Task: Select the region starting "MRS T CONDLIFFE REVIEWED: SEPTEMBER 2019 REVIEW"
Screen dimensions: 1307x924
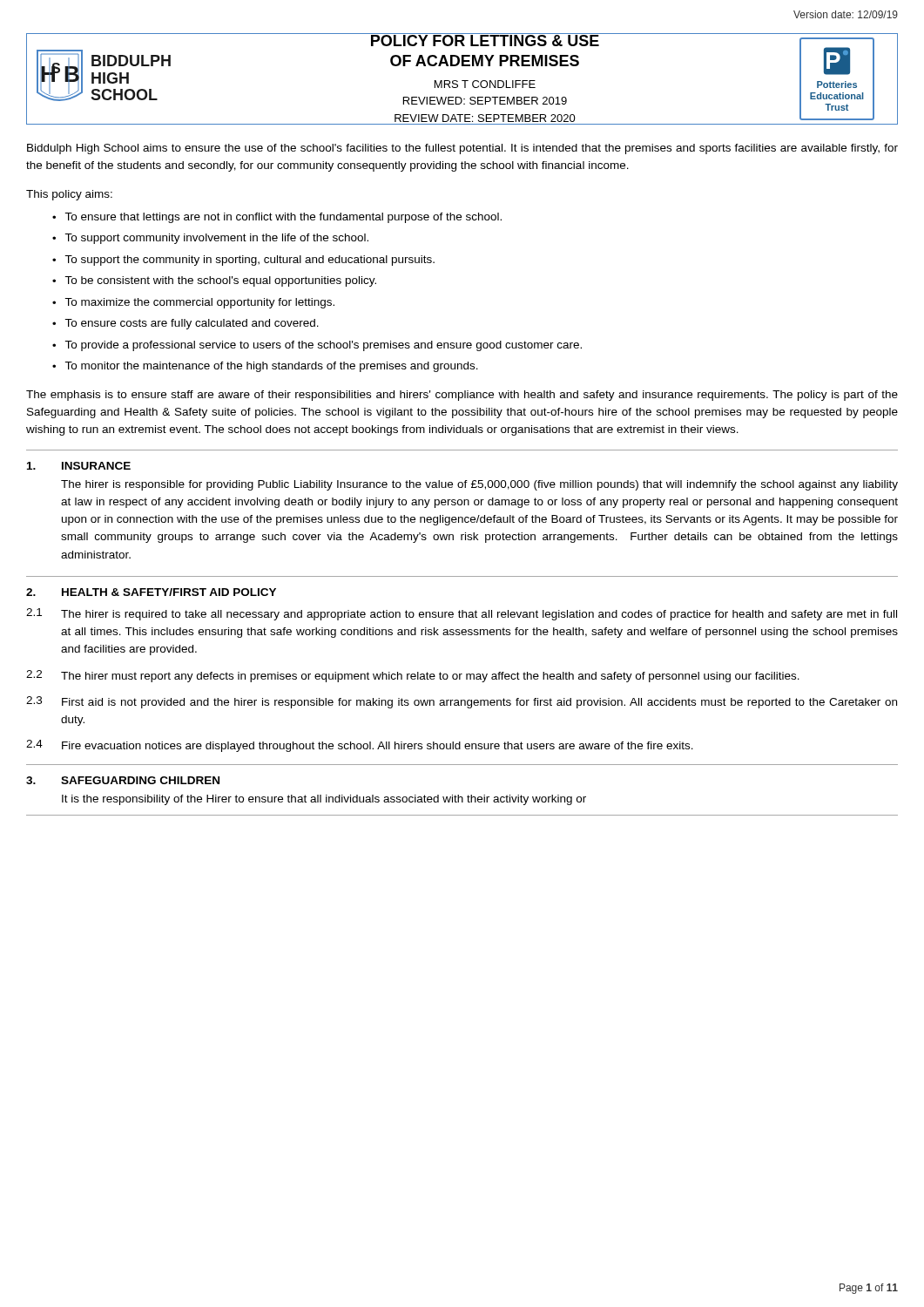Action: point(485,101)
